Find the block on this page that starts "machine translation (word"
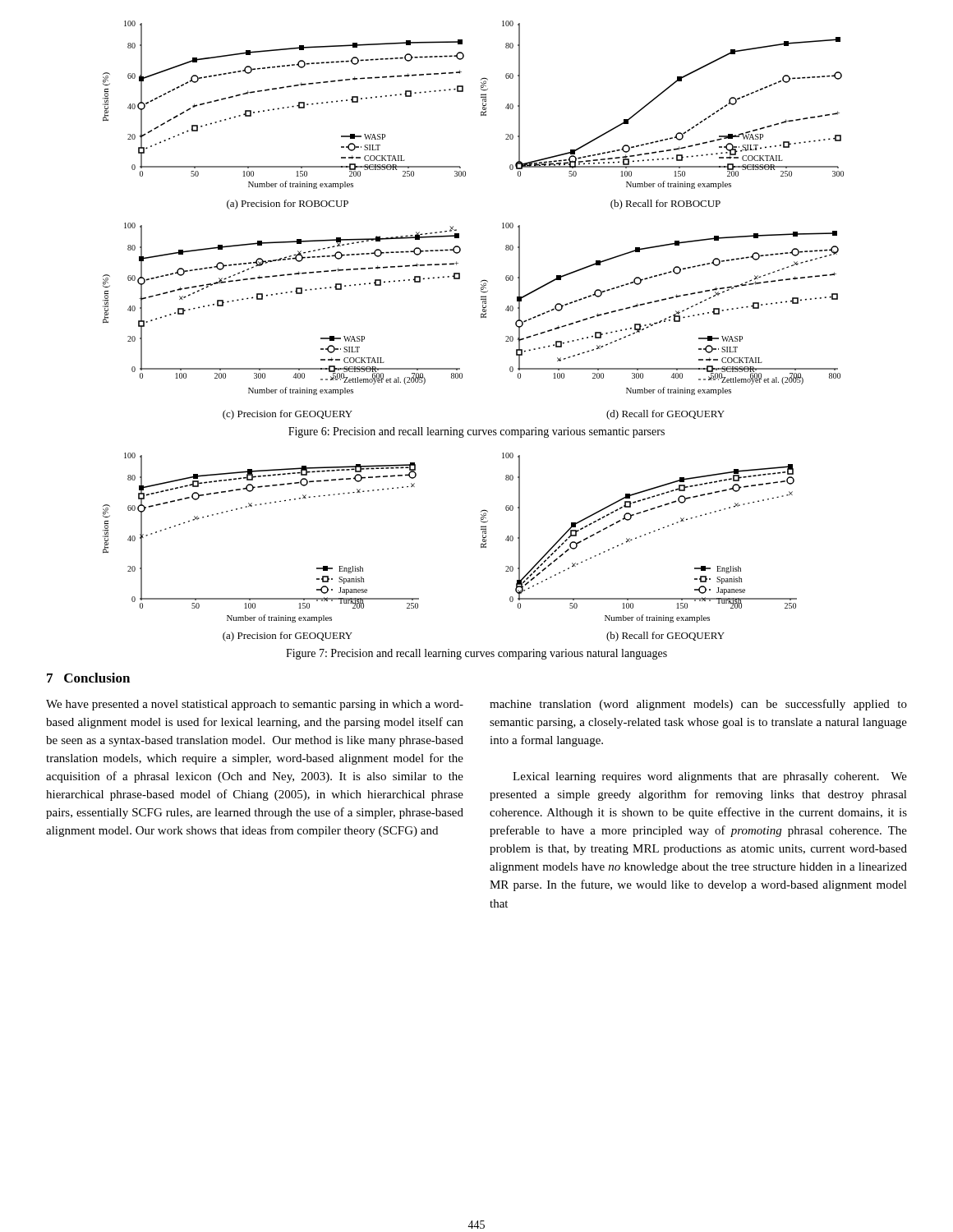This screenshot has height=1232, width=953. (x=698, y=803)
